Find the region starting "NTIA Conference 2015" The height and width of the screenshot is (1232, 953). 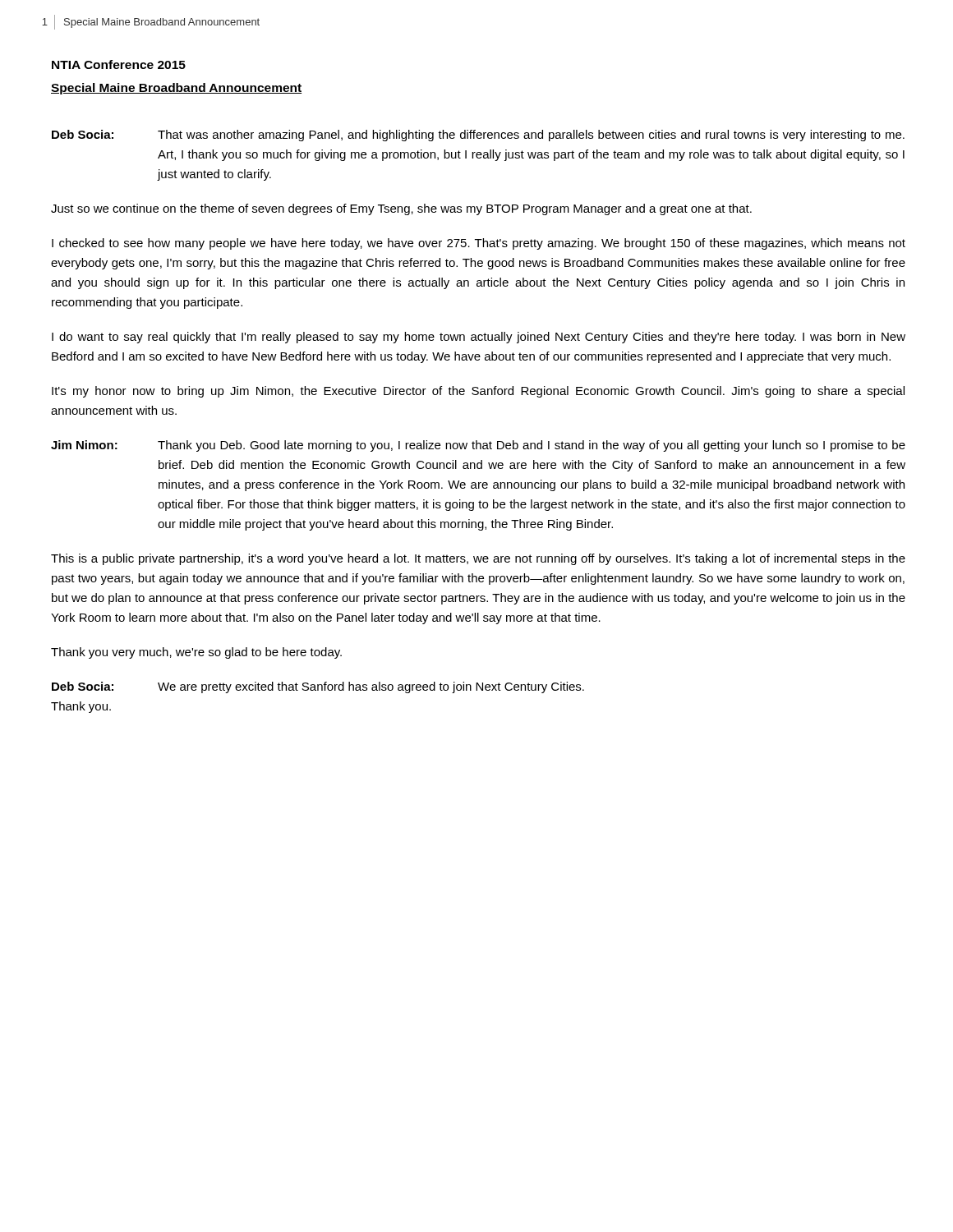point(119,64)
